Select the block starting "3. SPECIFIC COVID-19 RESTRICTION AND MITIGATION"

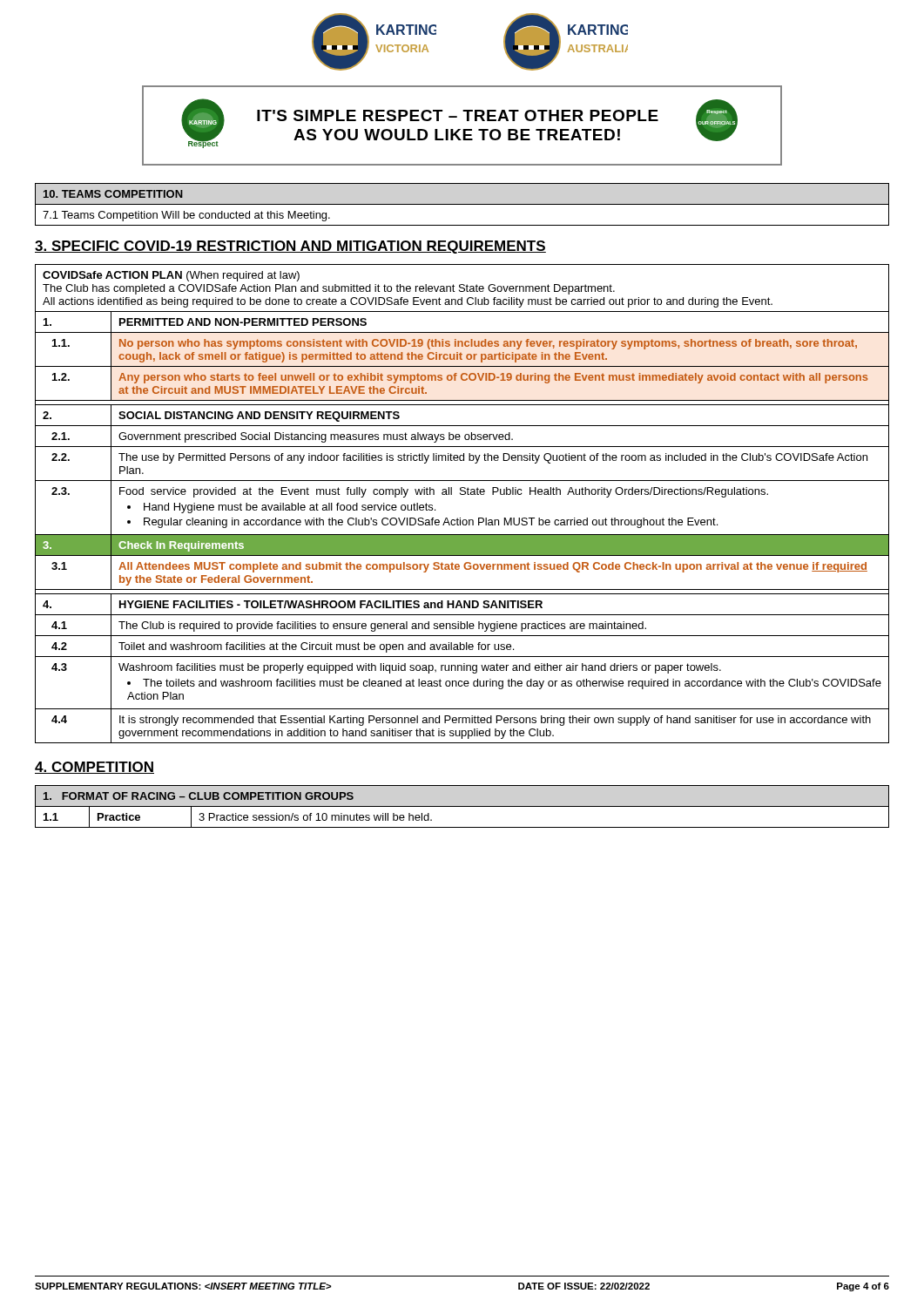pyautogui.click(x=290, y=246)
